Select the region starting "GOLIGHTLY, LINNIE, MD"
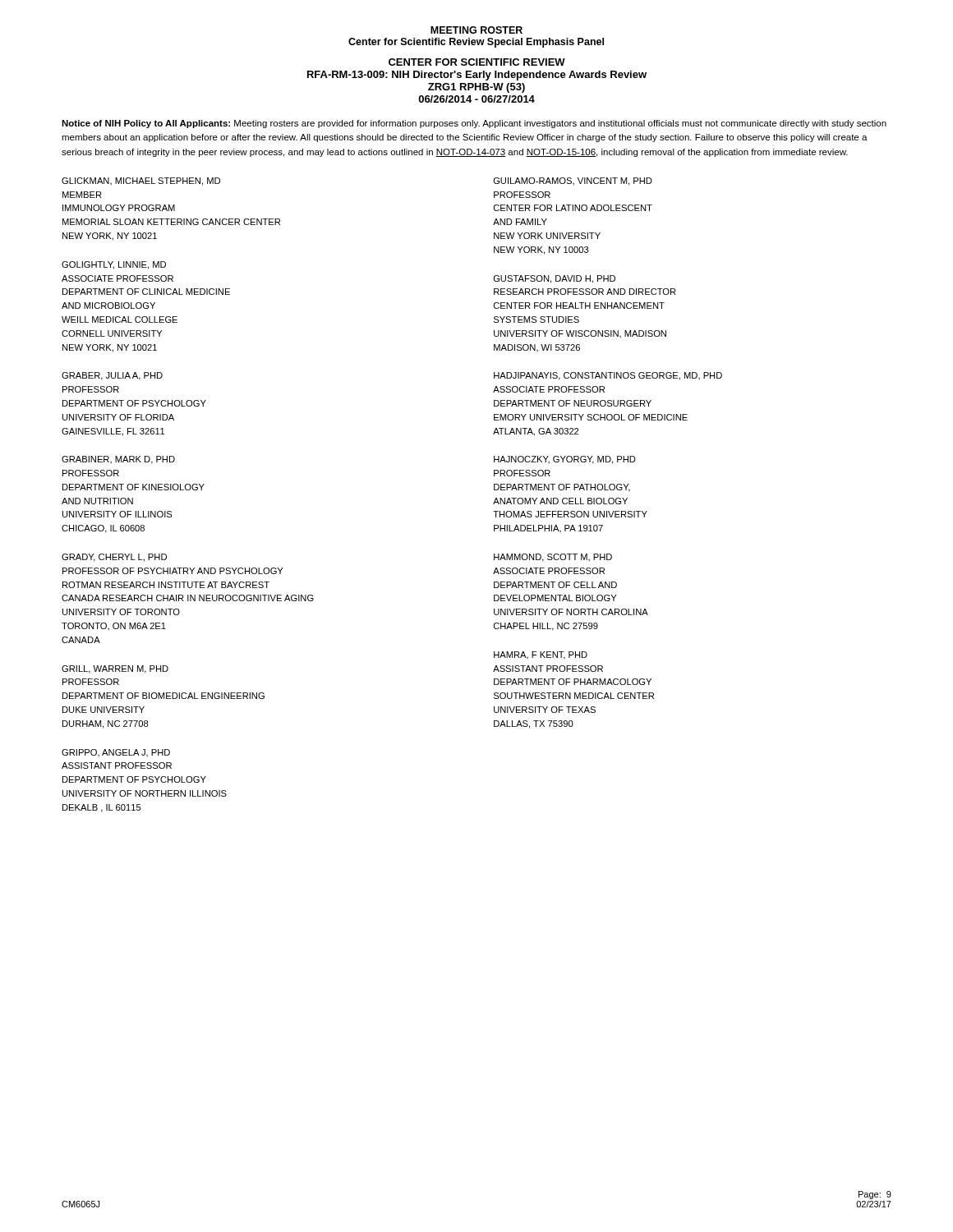953x1232 pixels. pos(146,306)
